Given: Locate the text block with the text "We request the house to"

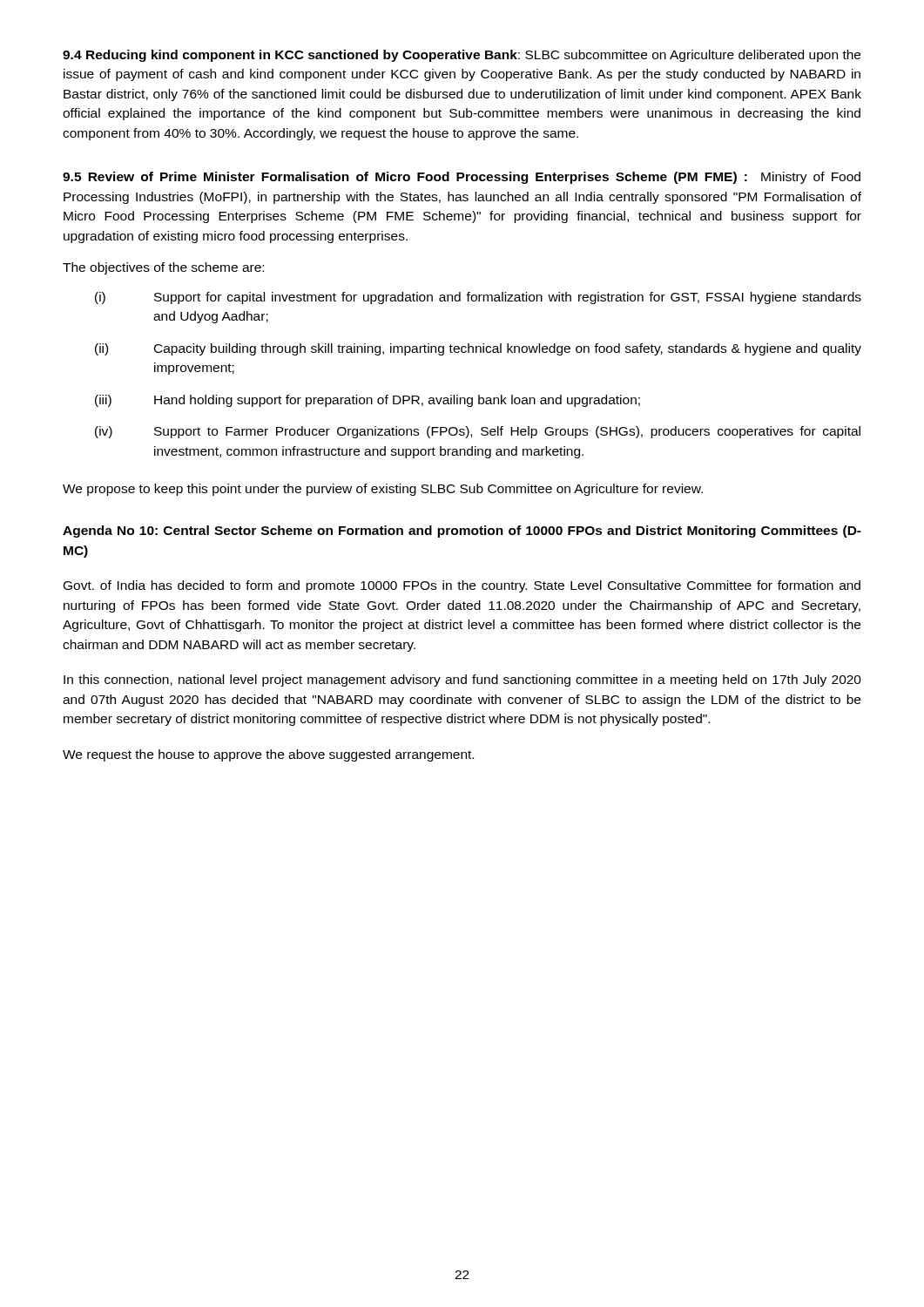Looking at the screenshot, I should [x=462, y=755].
